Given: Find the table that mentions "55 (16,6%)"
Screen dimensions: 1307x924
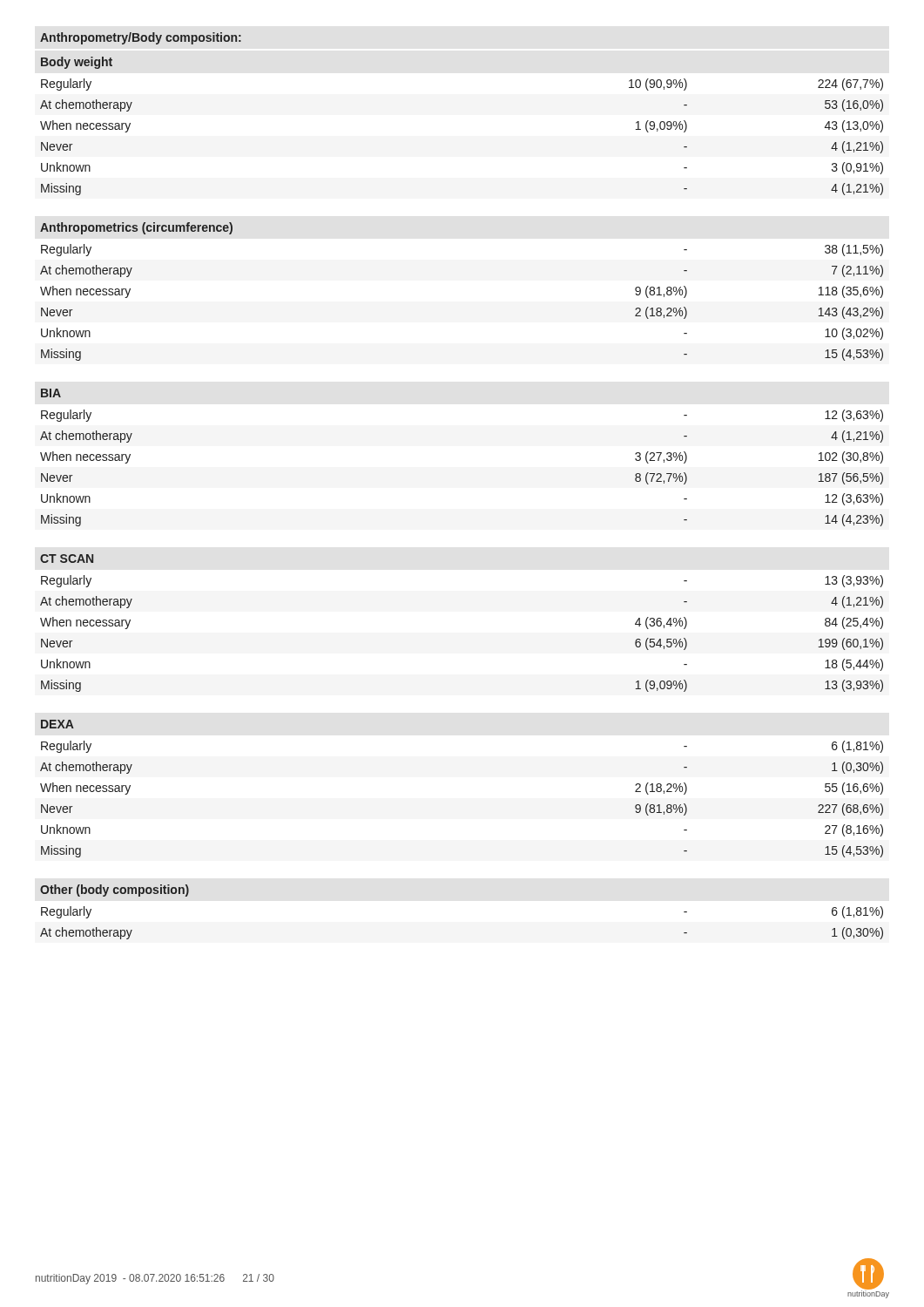Looking at the screenshot, I should click(462, 806).
